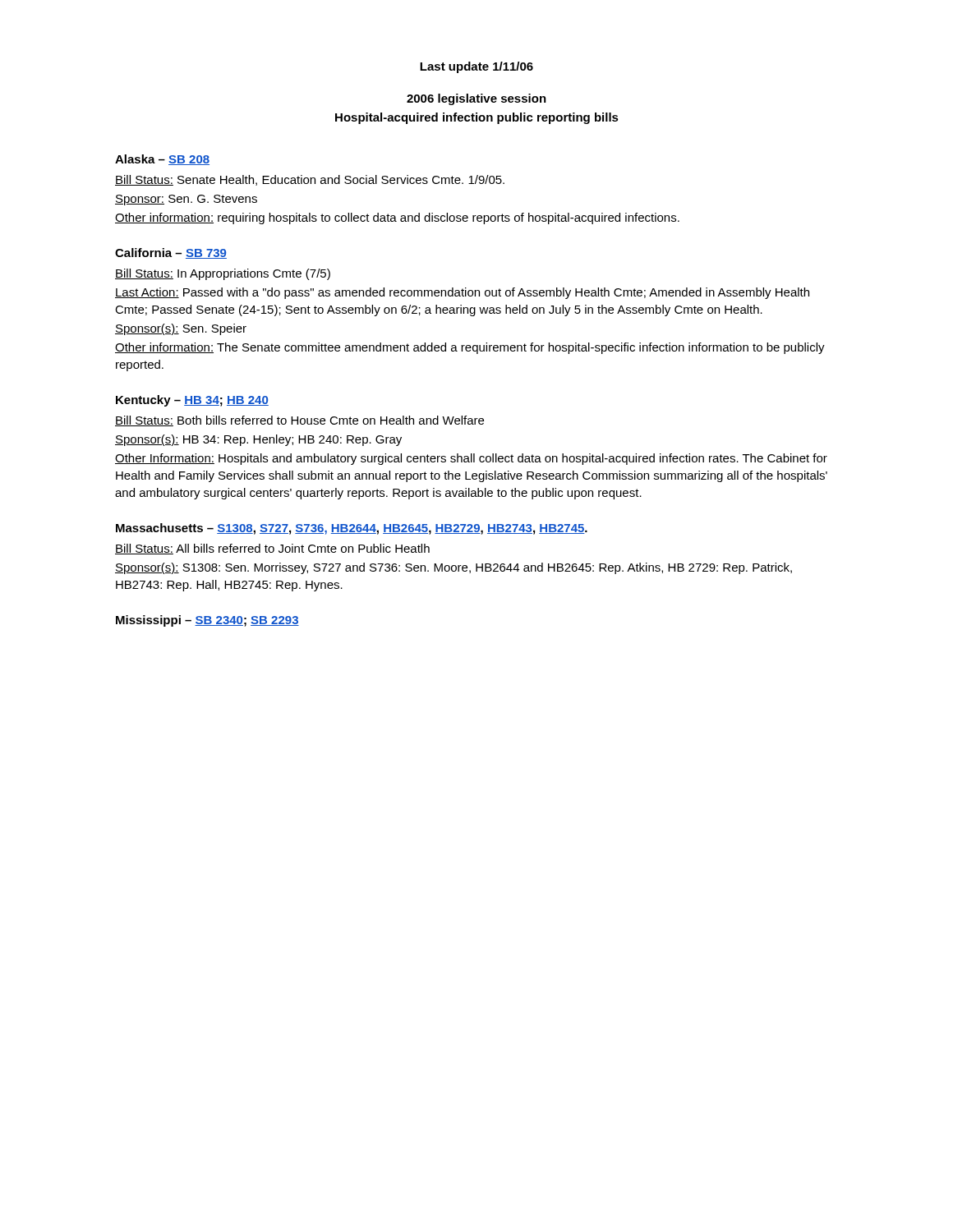Image resolution: width=953 pixels, height=1232 pixels.
Task: Locate the section header containing "Kentucky – HB 34;"
Action: (192, 401)
